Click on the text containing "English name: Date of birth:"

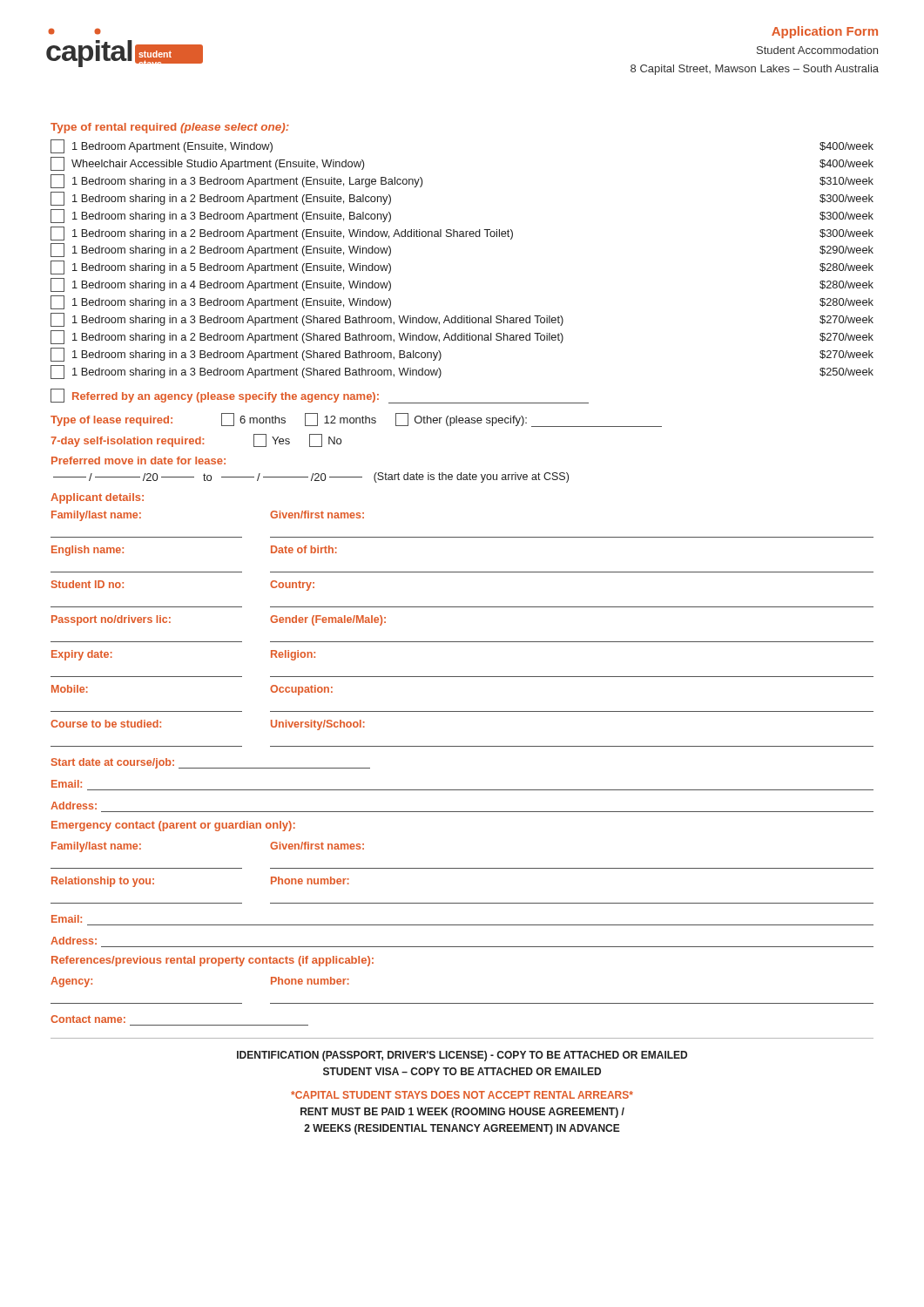pyautogui.click(x=88, y=549)
